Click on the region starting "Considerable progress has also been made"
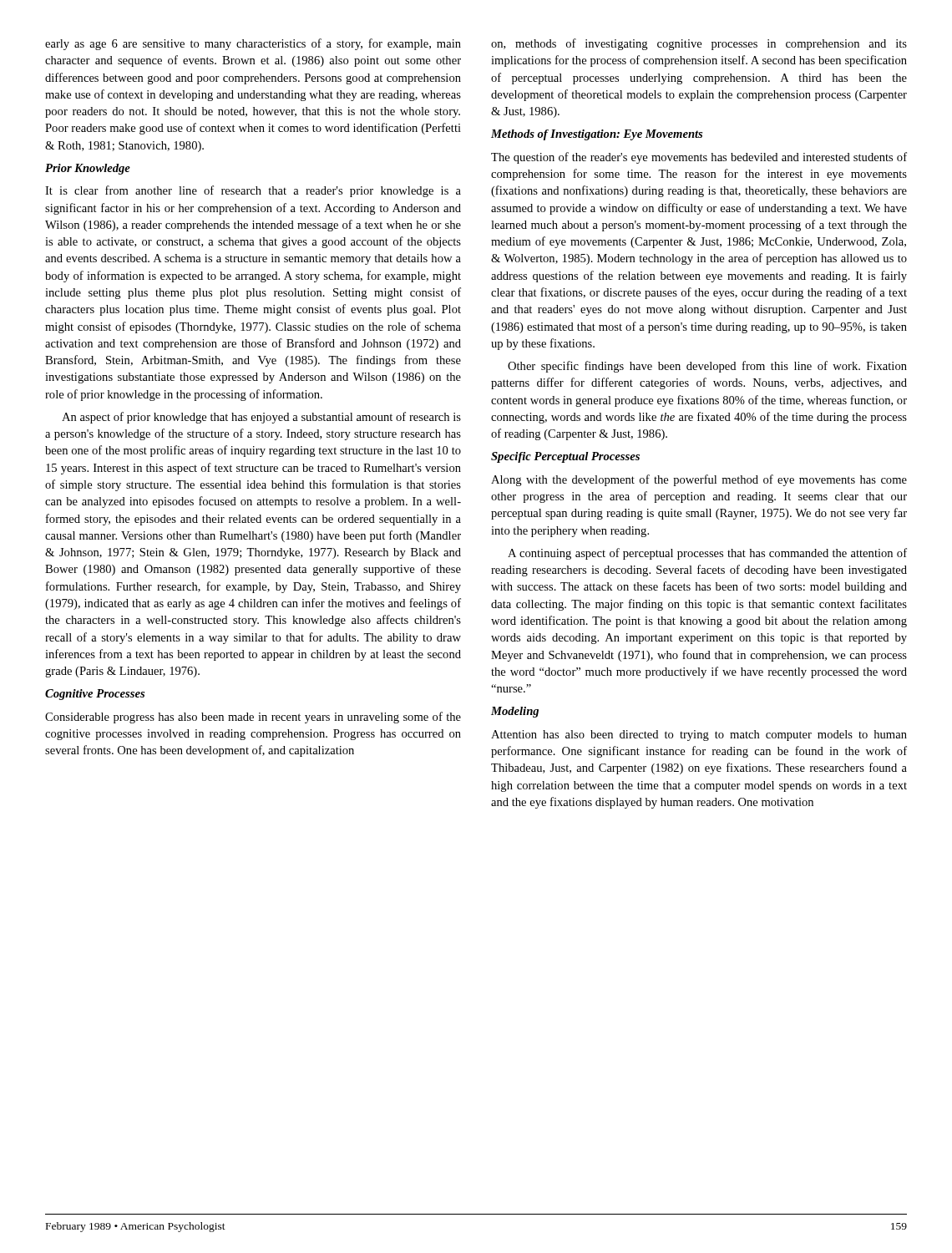The height and width of the screenshot is (1253, 952). pyautogui.click(x=253, y=734)
